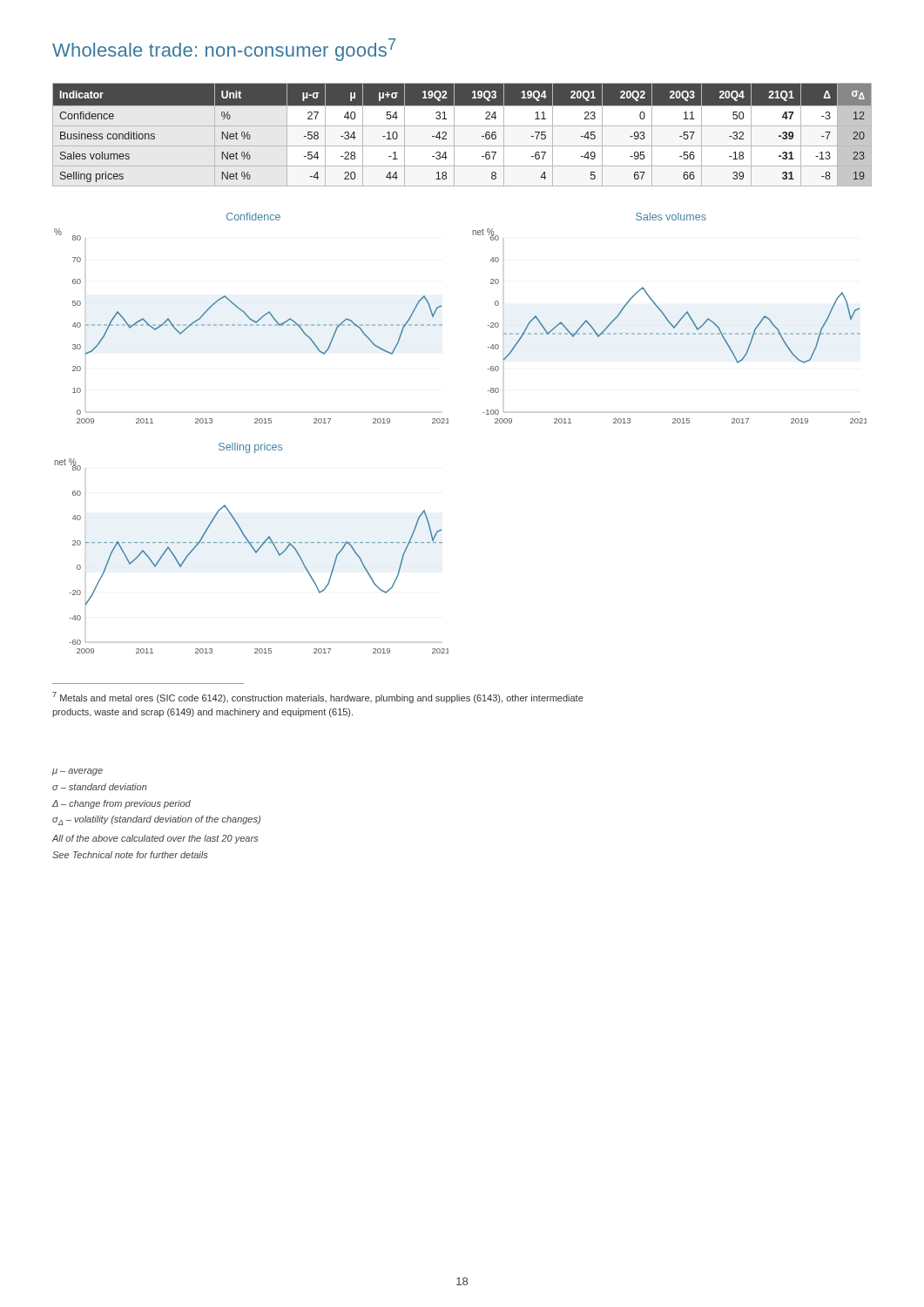Select the passage starting "σ – standard deviation"
924x1307 pixels.
pyautogui.click(x=100, y=787)
